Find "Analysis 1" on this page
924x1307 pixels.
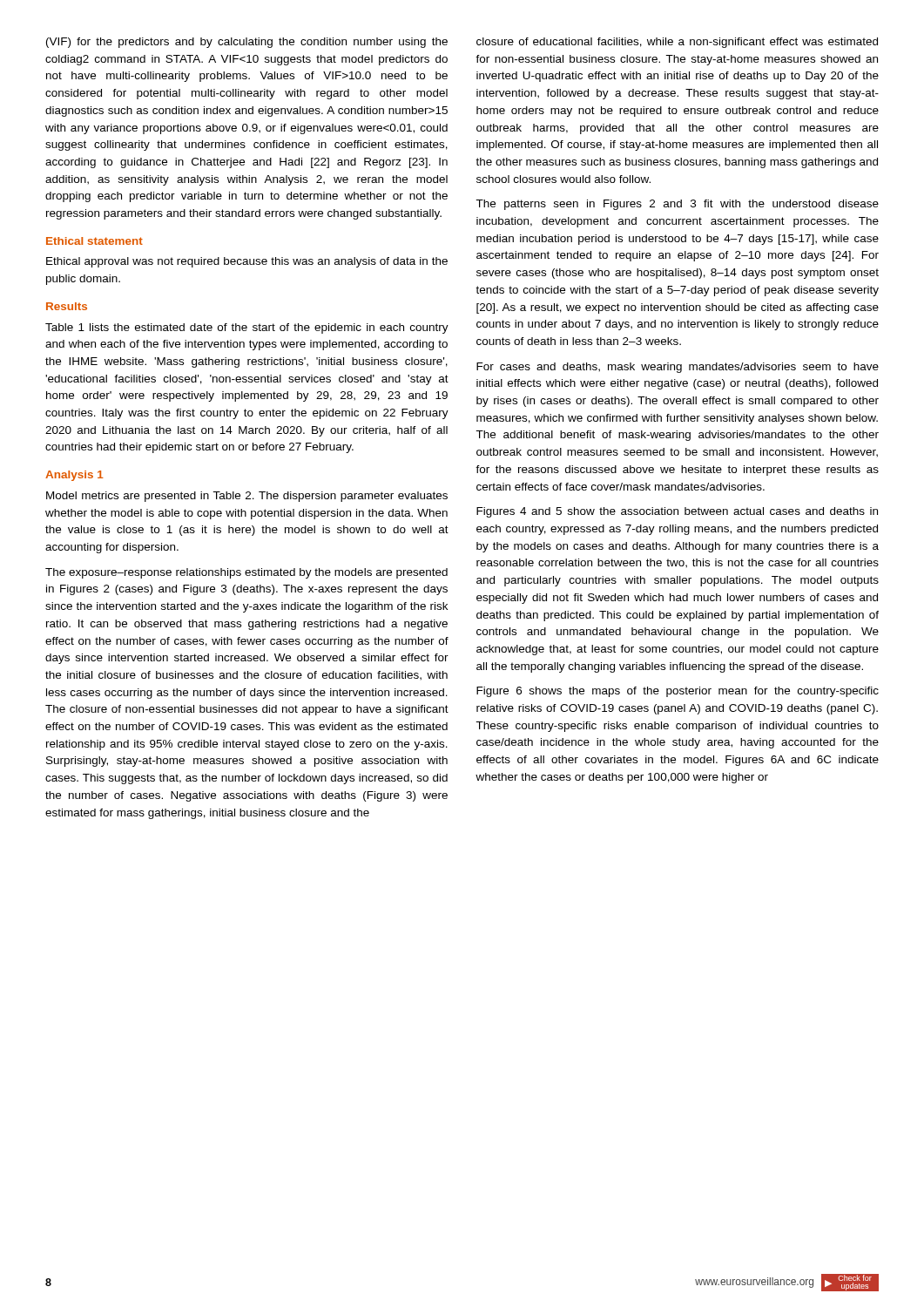(74, 475)
